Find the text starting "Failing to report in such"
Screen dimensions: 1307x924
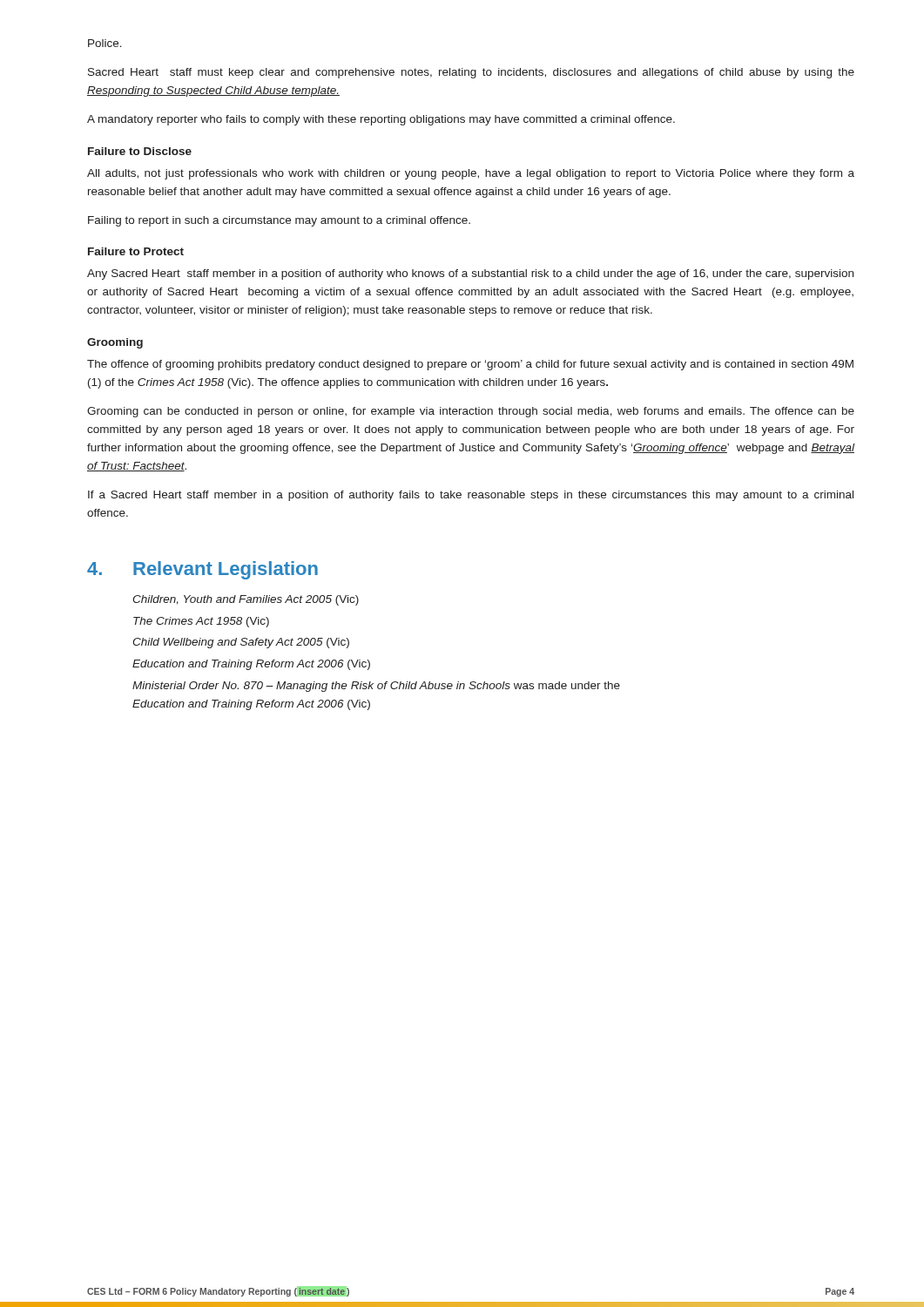pos(471,220)
